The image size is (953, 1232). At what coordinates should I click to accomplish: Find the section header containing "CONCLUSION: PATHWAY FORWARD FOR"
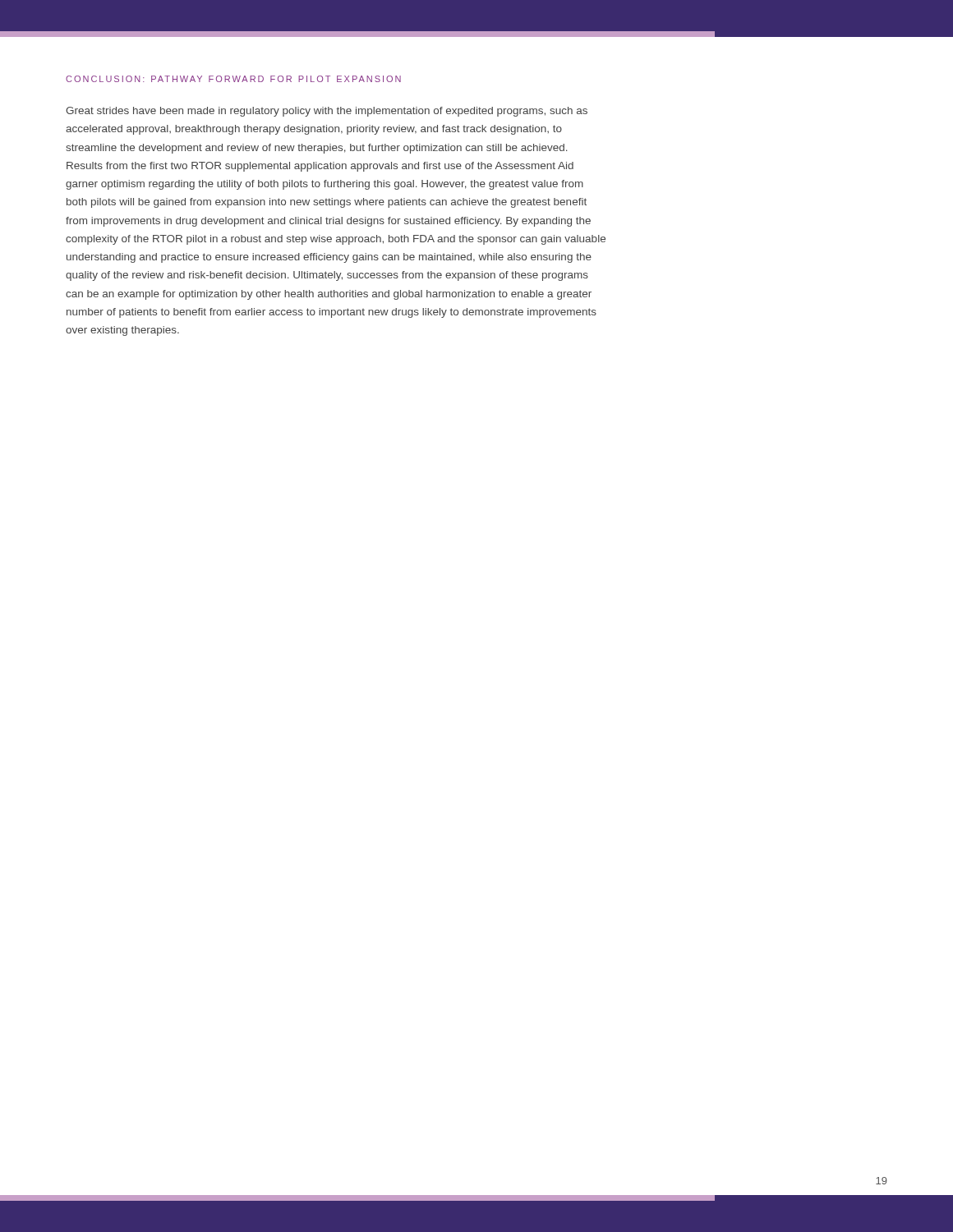[234, 79]
